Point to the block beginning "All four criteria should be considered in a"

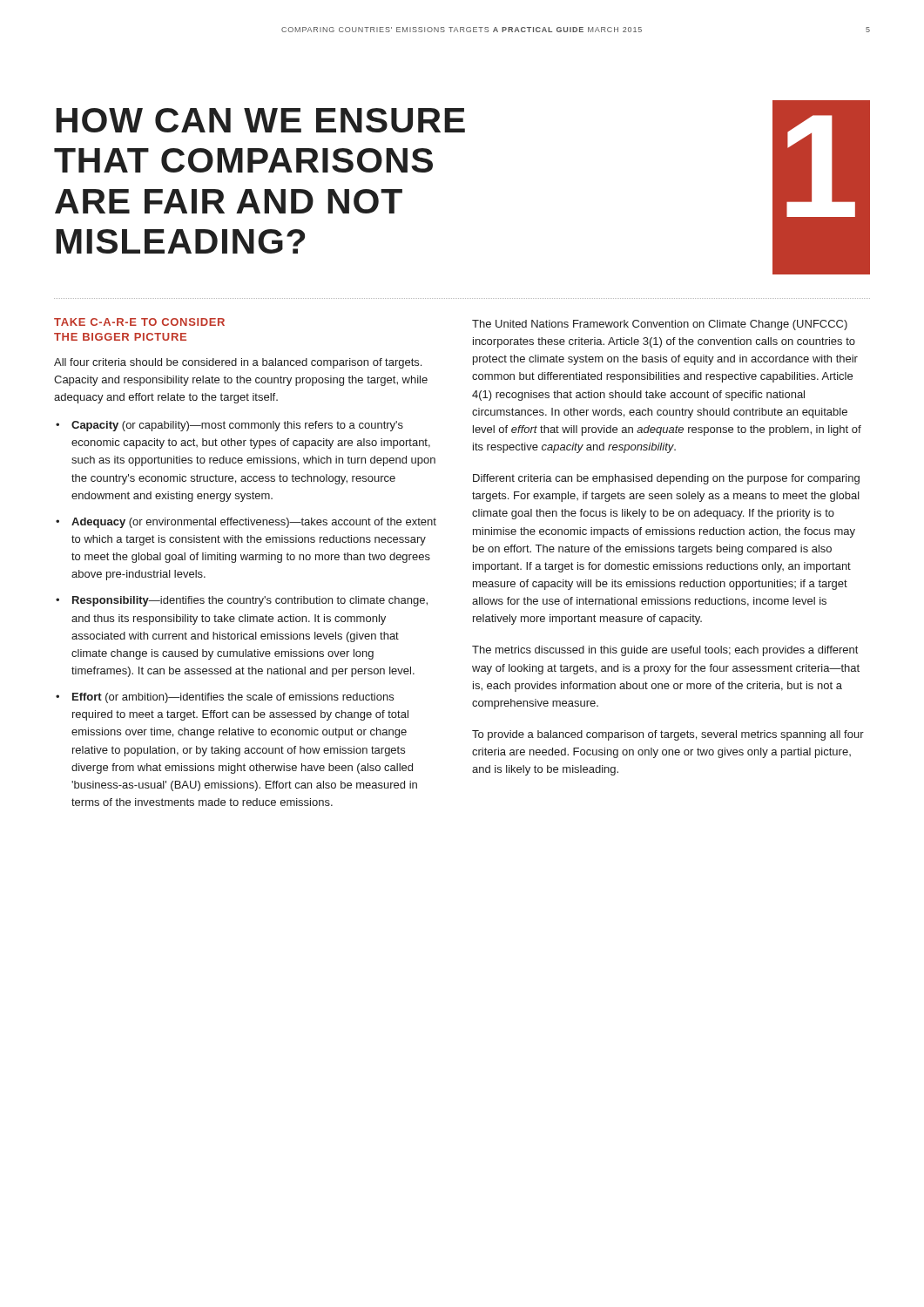(x=241, y=379)
